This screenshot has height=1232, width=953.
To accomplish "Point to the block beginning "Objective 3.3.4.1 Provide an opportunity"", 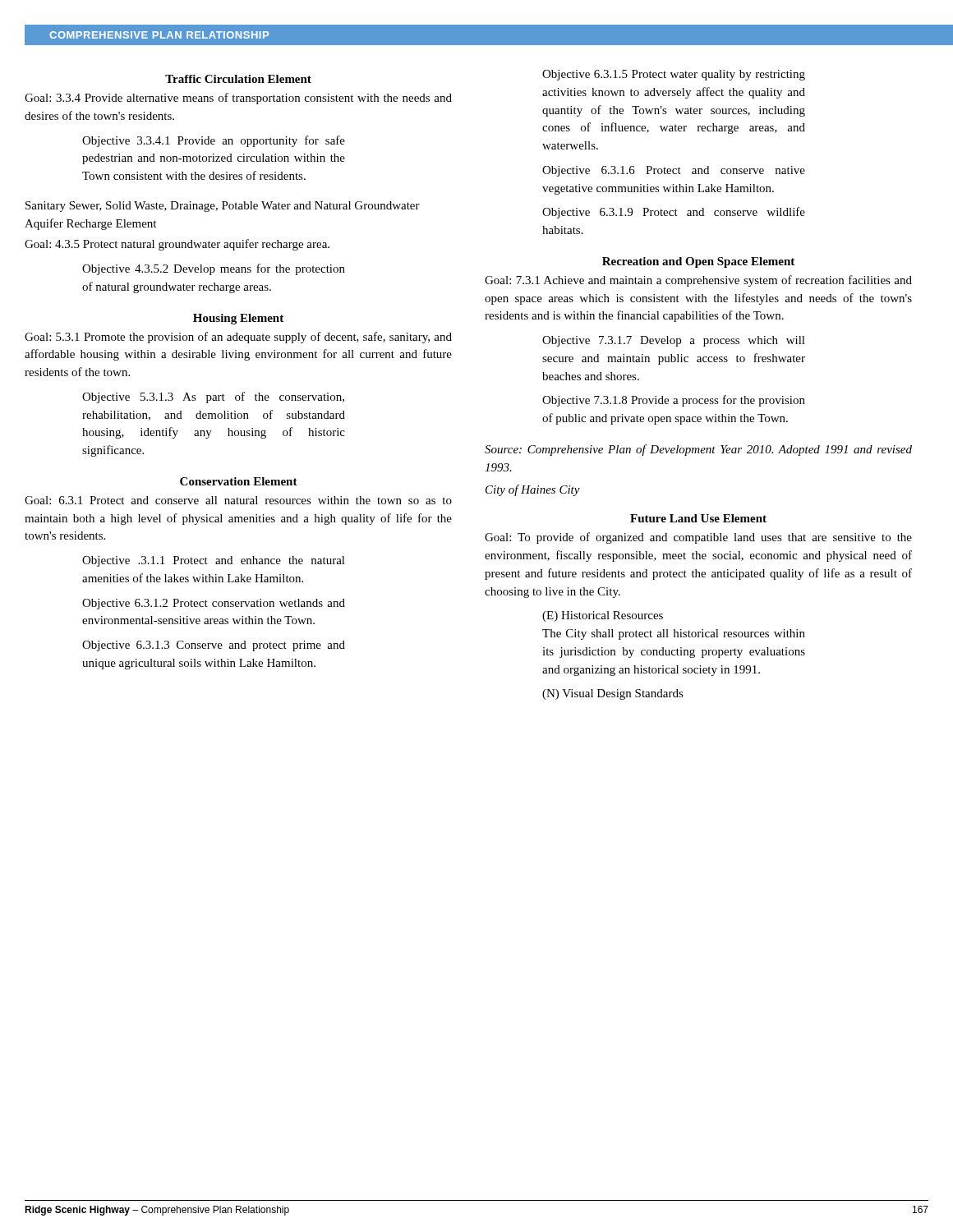I will pyautogui.click(x=214, y=158).
